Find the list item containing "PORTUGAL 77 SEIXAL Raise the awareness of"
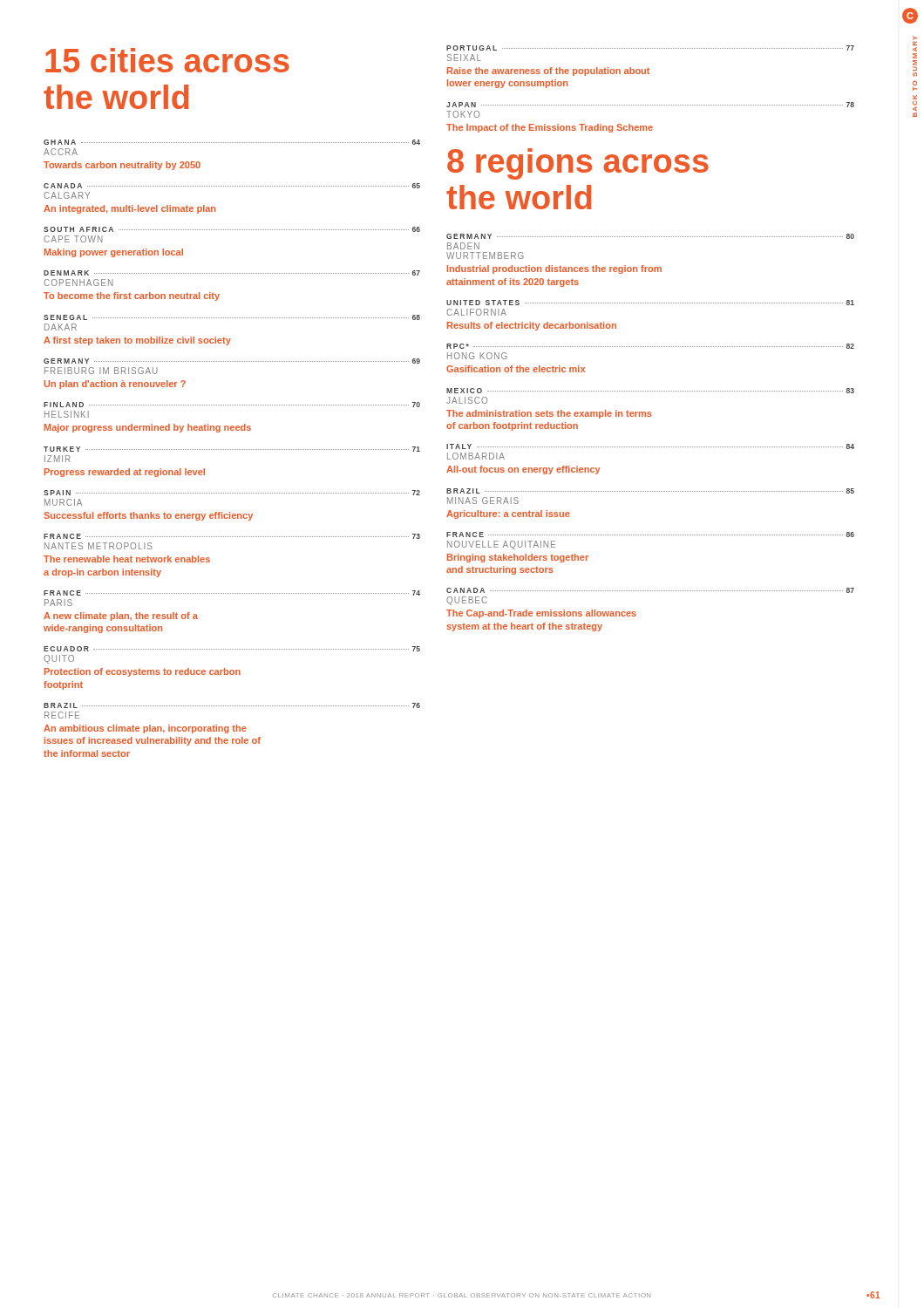924x1308 pixels. pyautogui.click(x=650, y=67)
